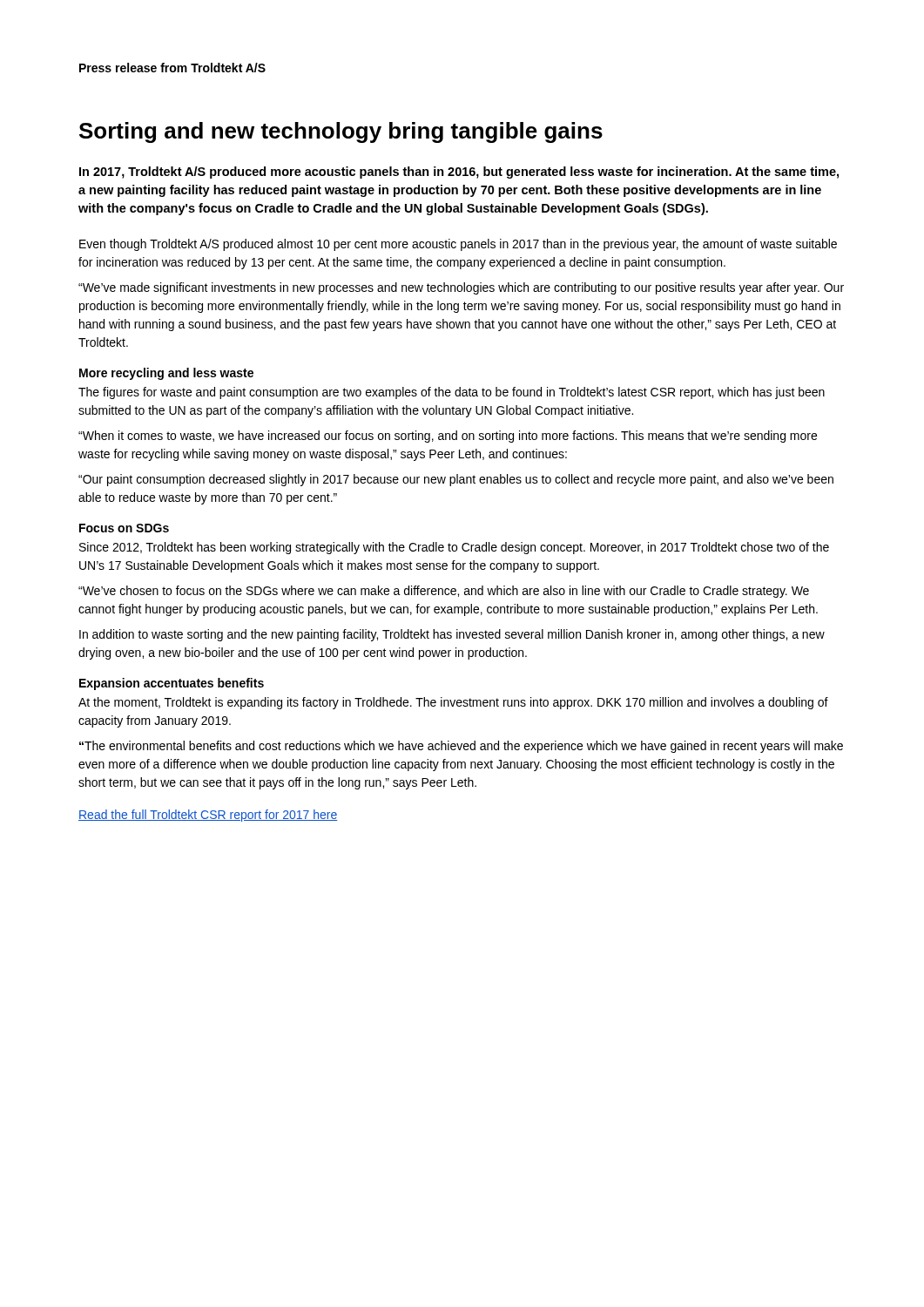Point to the block beginning "In 2017, Troldtekt A/S produced more acoustic"
The width and height of the screenshot is (924, 1307).
click(459, 190)
